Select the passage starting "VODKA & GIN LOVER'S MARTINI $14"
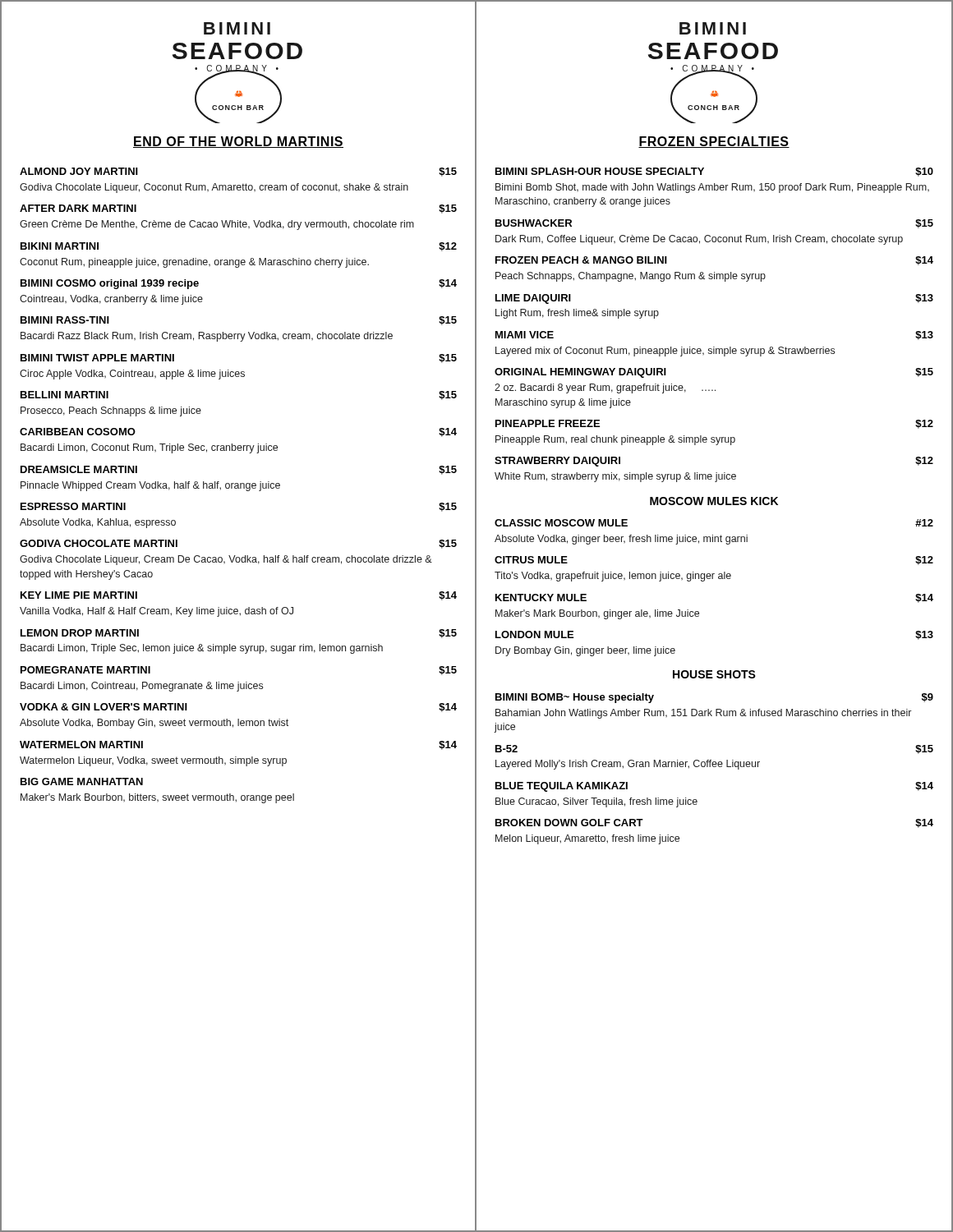 (x=238, y=715)
